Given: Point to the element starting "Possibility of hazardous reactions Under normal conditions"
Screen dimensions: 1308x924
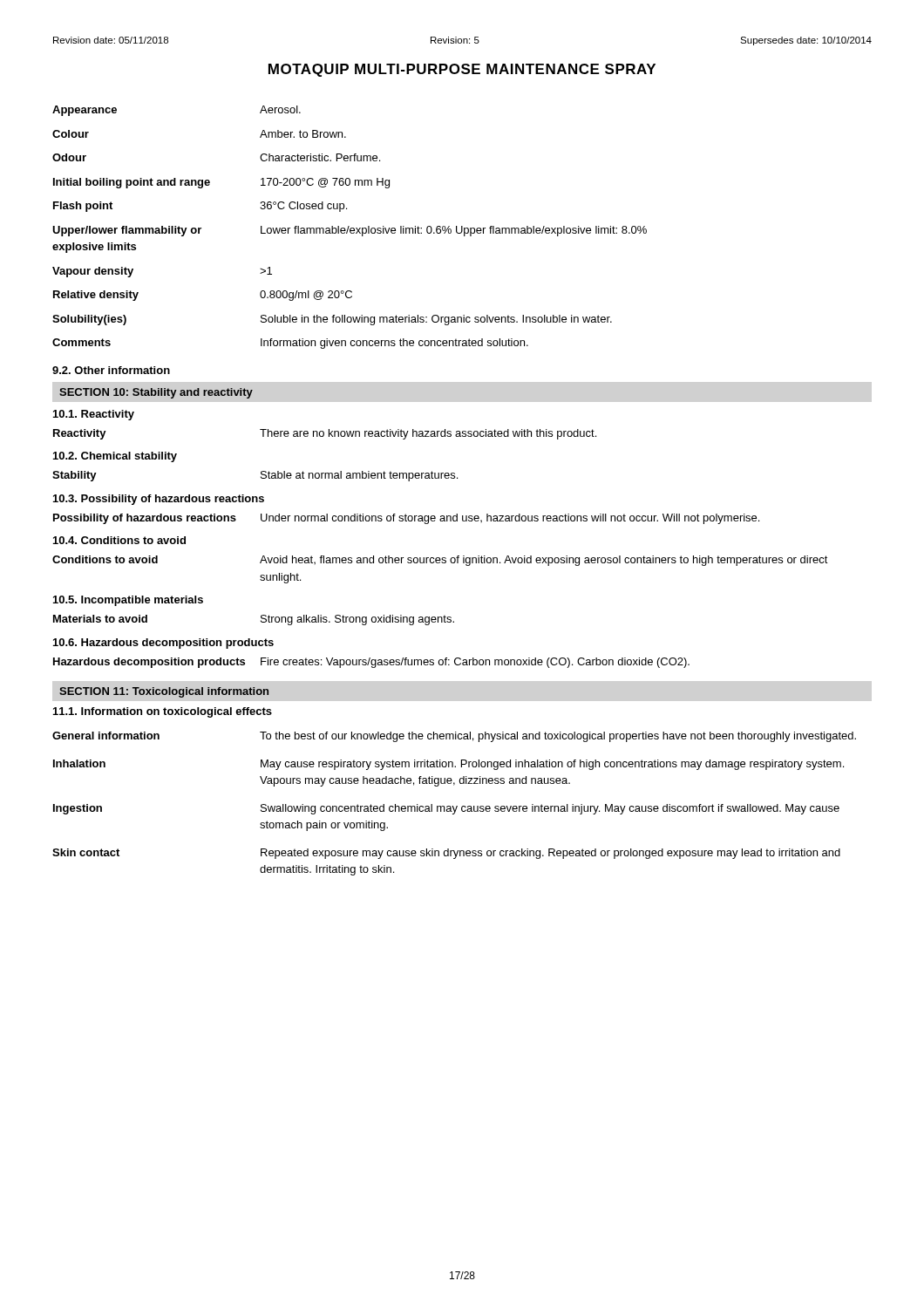Looking at the screenshot, I should click(462, 517).
